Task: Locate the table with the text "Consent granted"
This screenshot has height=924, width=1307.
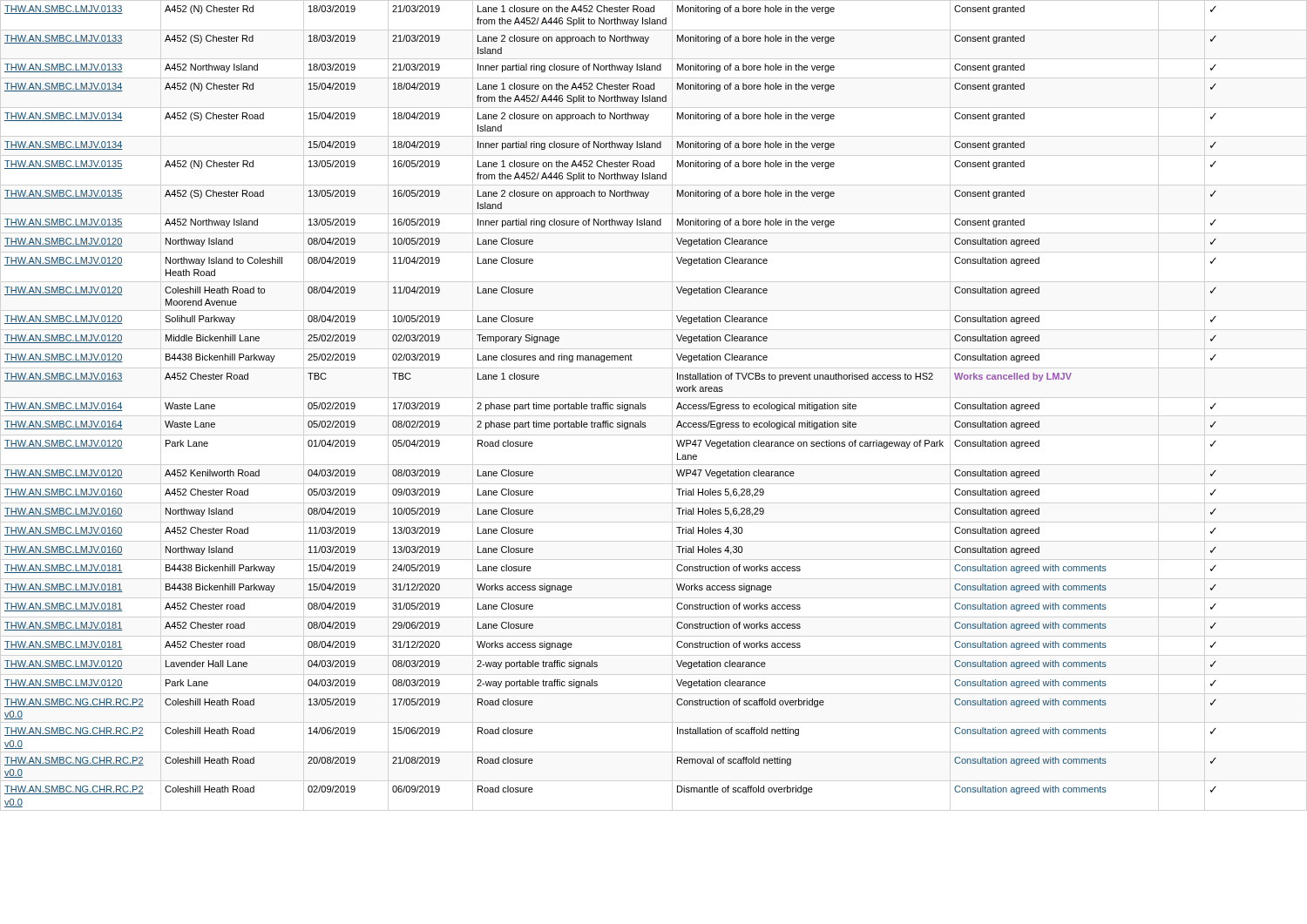Action: (x=654, y=405)
